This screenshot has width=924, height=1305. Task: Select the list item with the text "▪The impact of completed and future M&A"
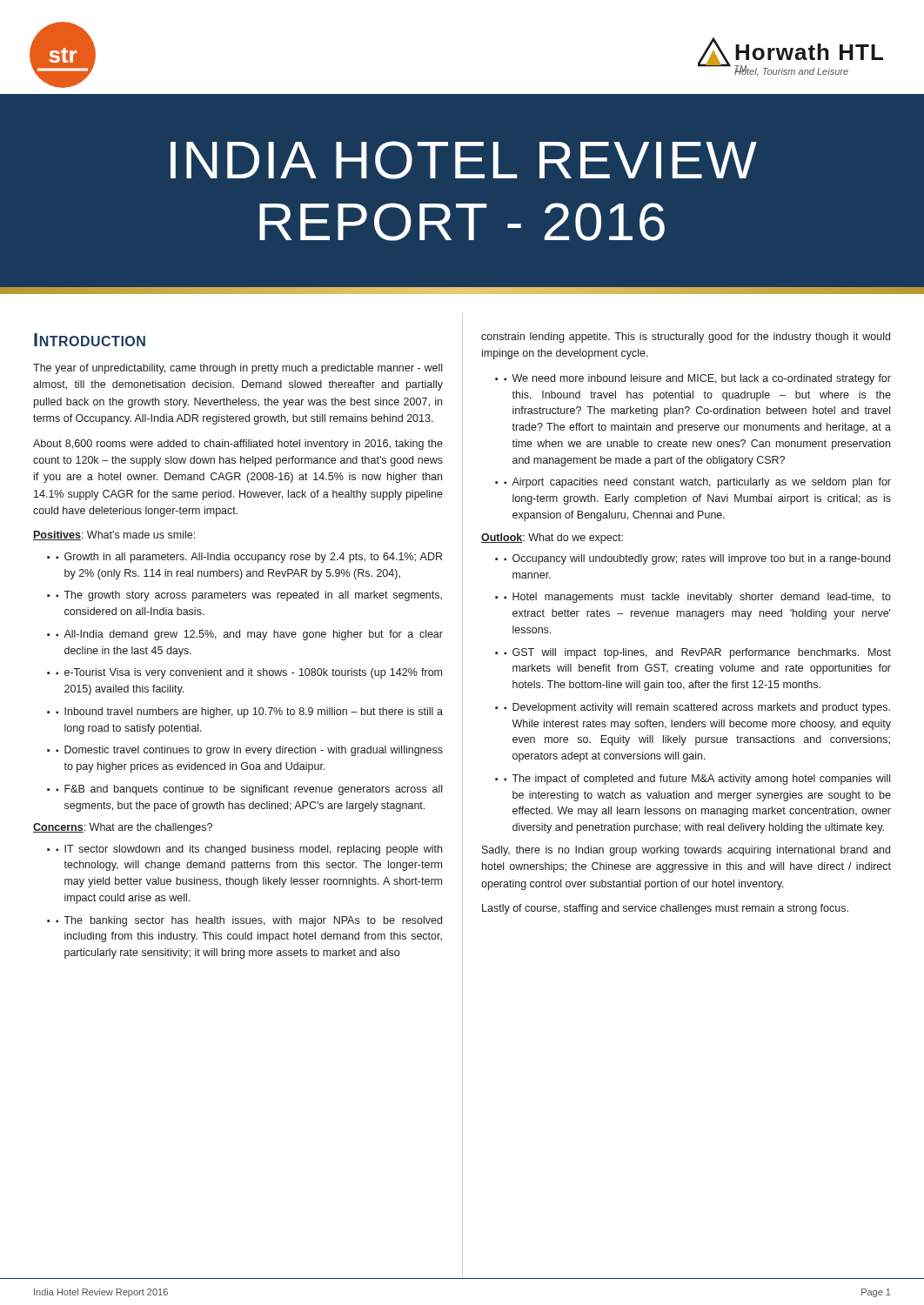(697, 803)
